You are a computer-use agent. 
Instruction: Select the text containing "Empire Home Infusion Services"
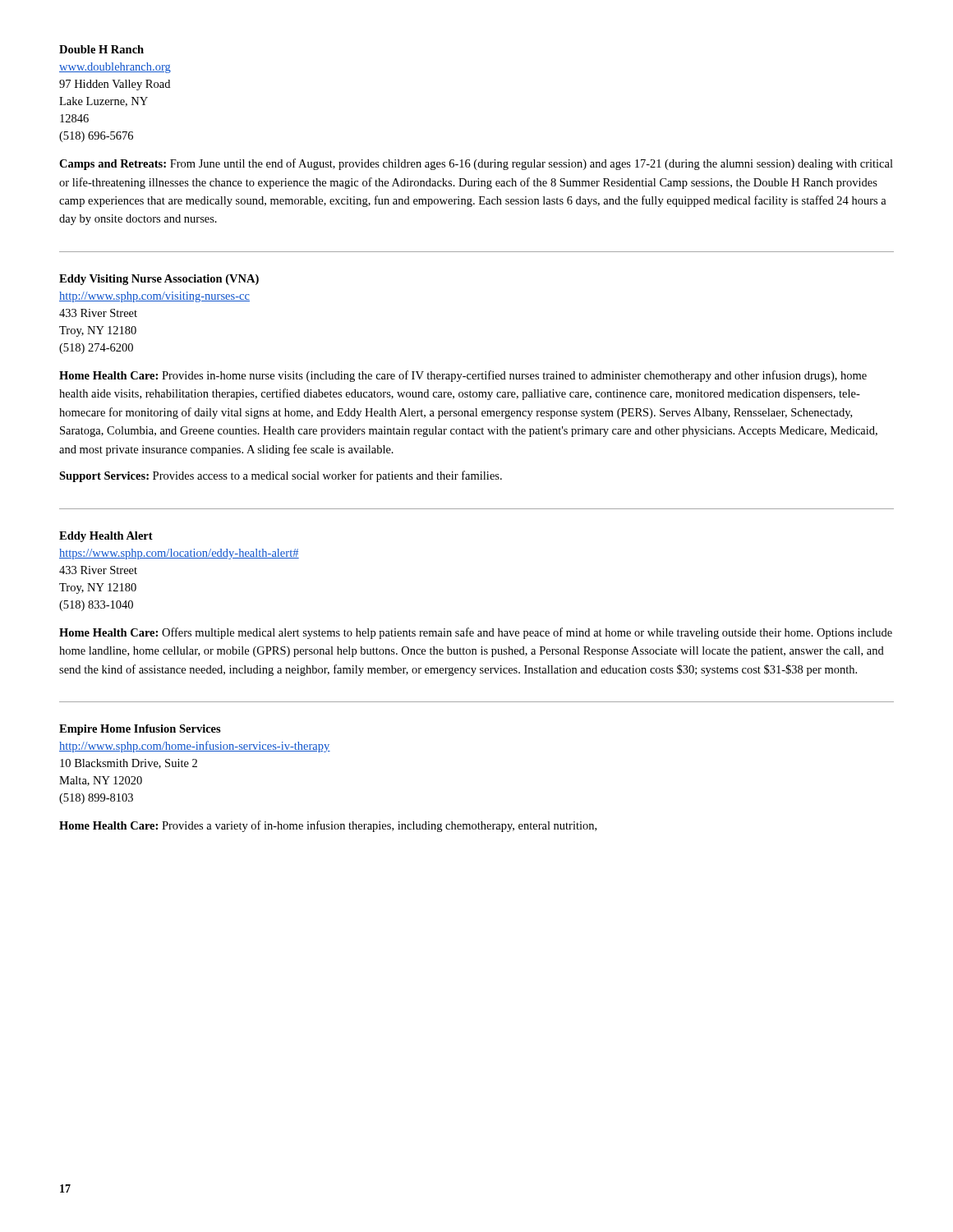(x=140, y=729)
